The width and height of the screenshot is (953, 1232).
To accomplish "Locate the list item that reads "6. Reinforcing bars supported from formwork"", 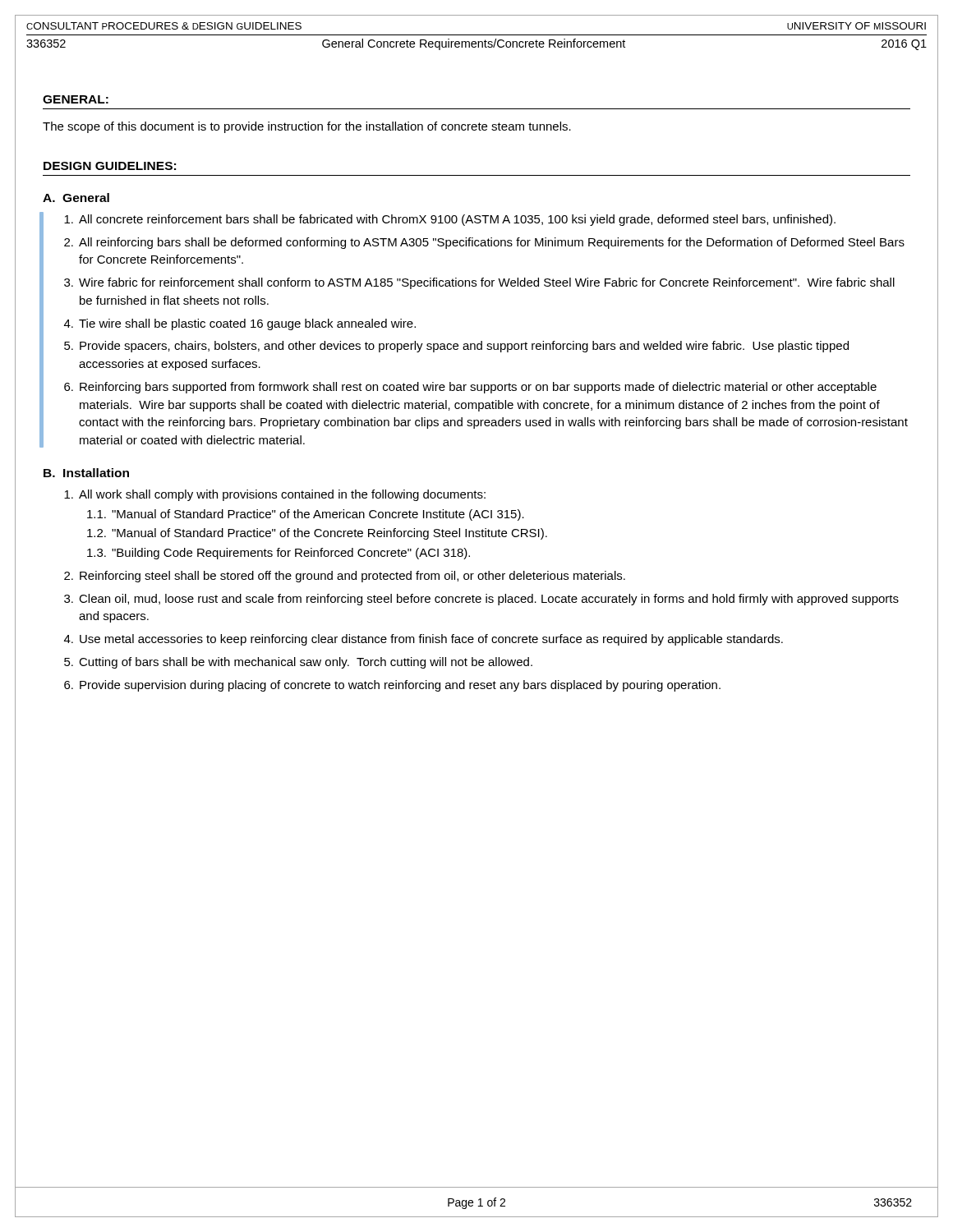I will (x=481, y=413).
